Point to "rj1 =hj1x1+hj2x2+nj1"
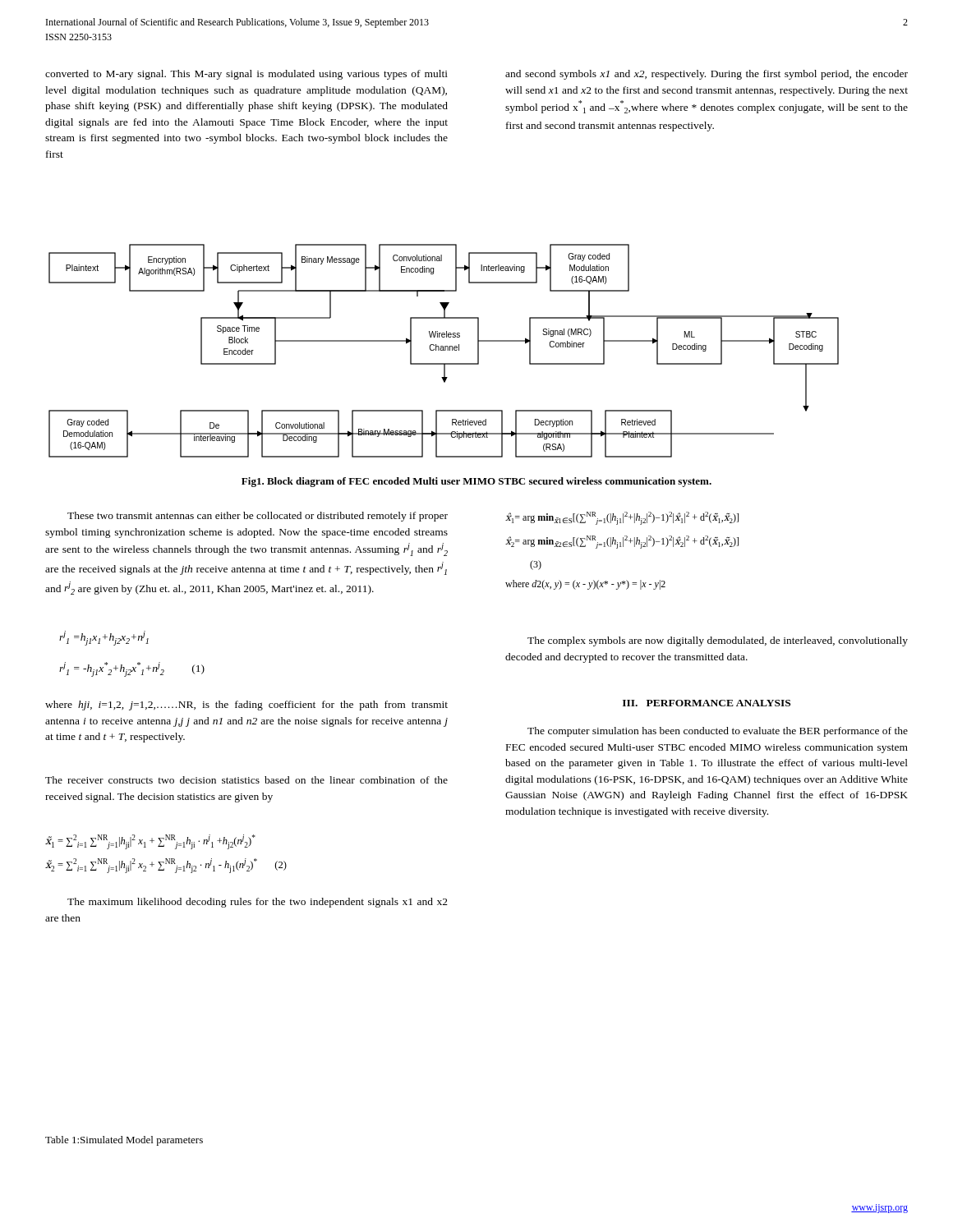 [x=104, y=637]
